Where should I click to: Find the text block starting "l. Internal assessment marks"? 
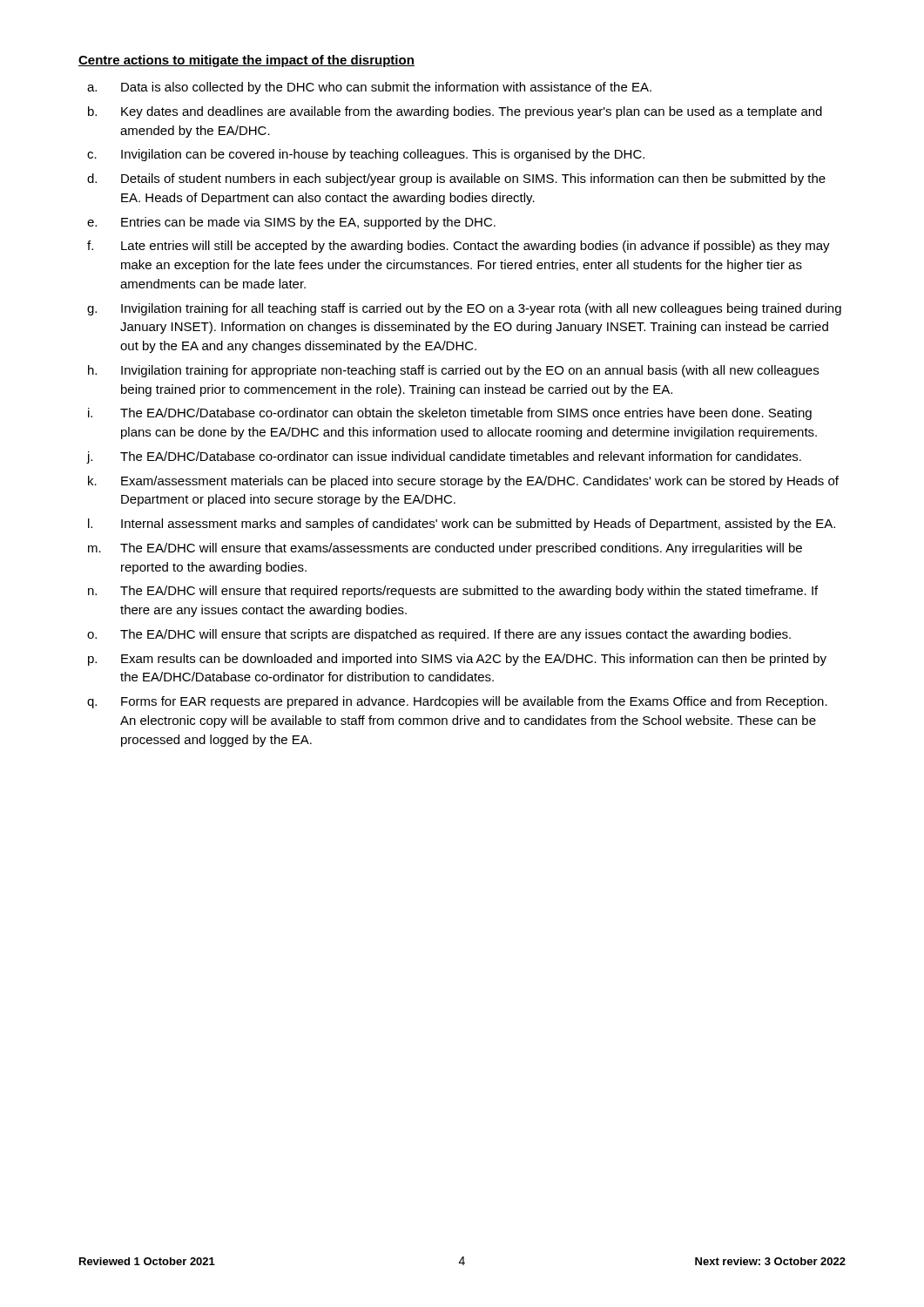pyautogui.click(x=462, y=524)
